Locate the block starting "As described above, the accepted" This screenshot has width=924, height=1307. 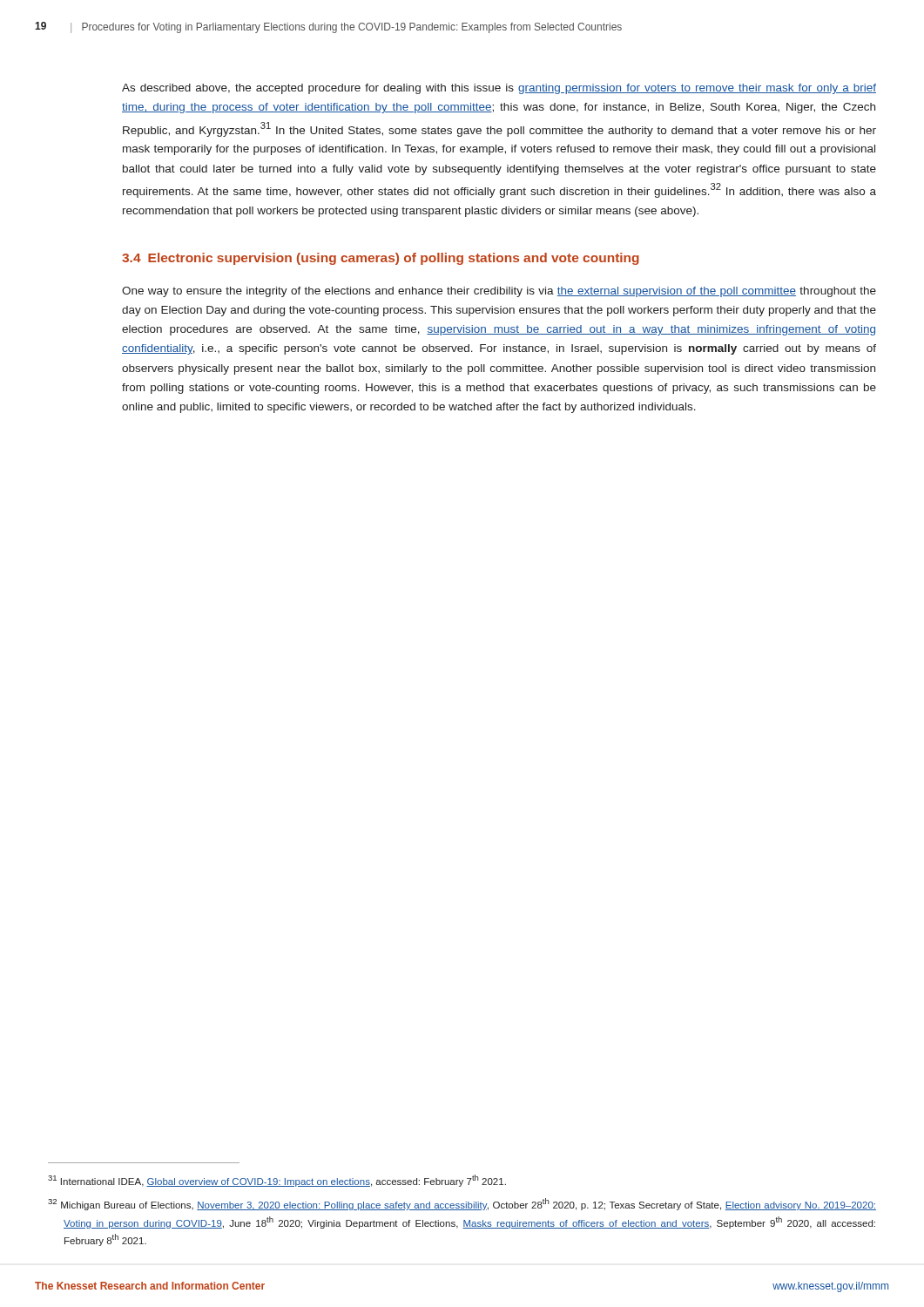[x=499, y=149]
